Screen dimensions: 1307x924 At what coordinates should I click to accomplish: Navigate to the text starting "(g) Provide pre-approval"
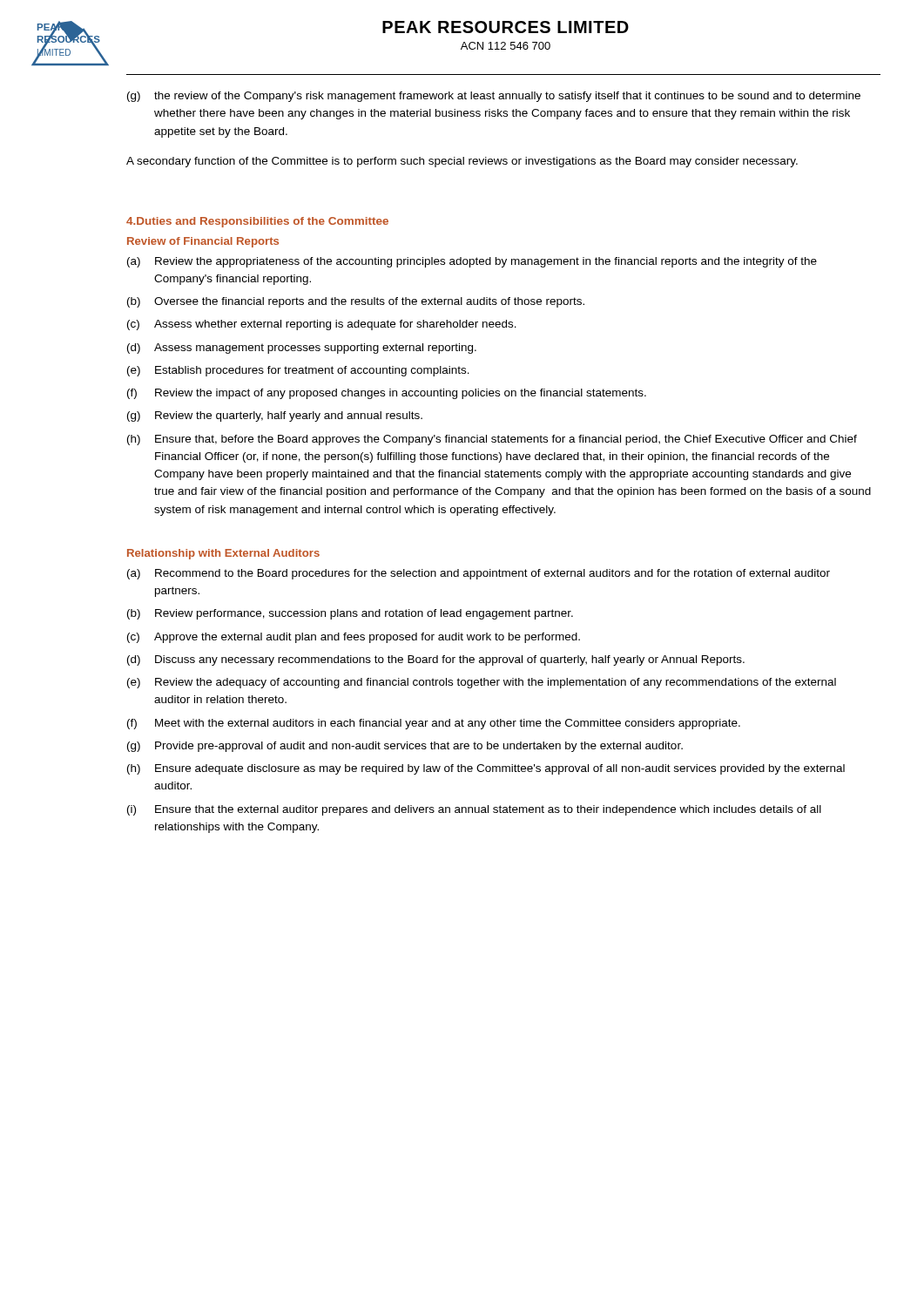[x=499, y=746]
